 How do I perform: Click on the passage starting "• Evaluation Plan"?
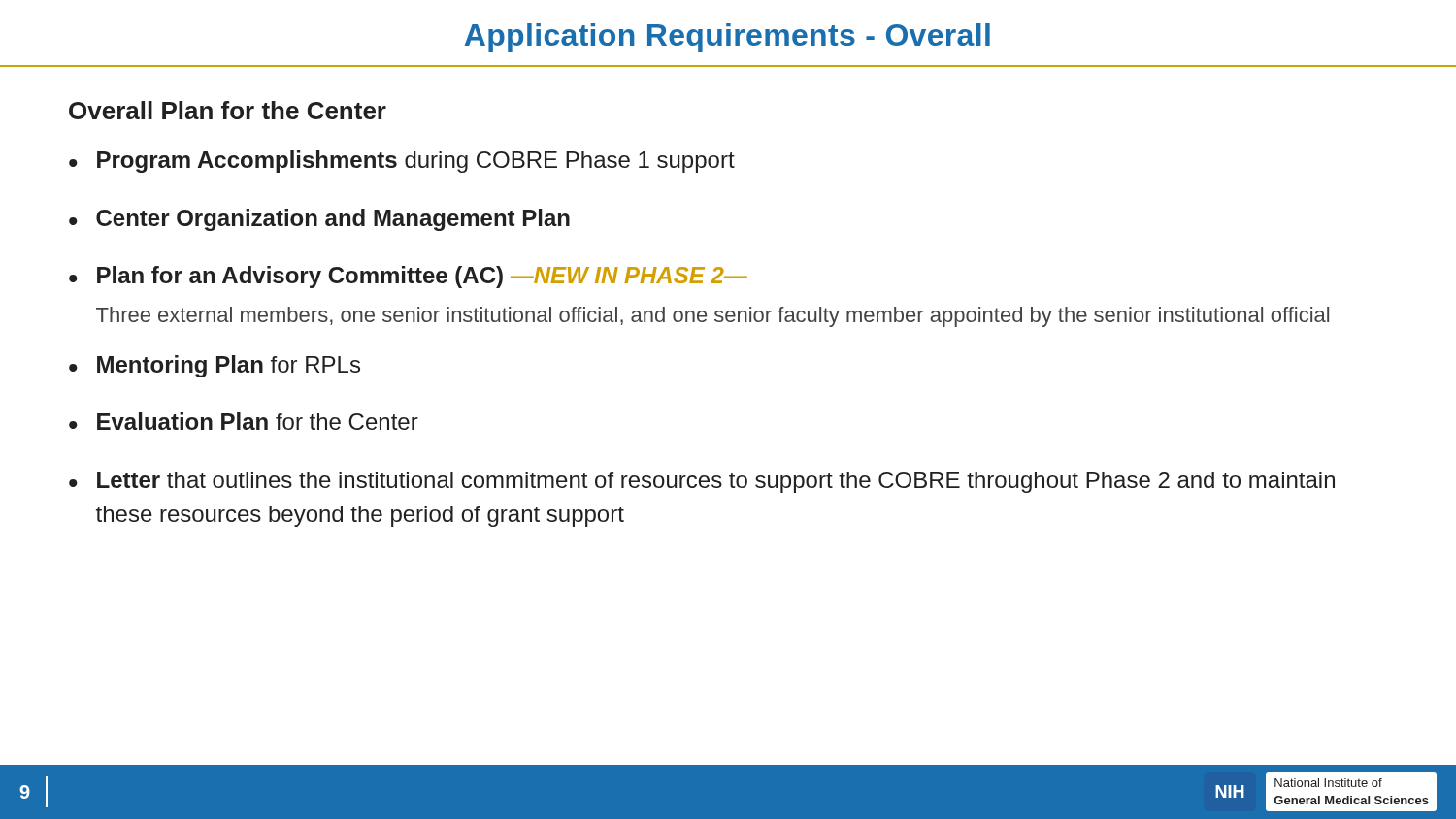click(244, 421)
